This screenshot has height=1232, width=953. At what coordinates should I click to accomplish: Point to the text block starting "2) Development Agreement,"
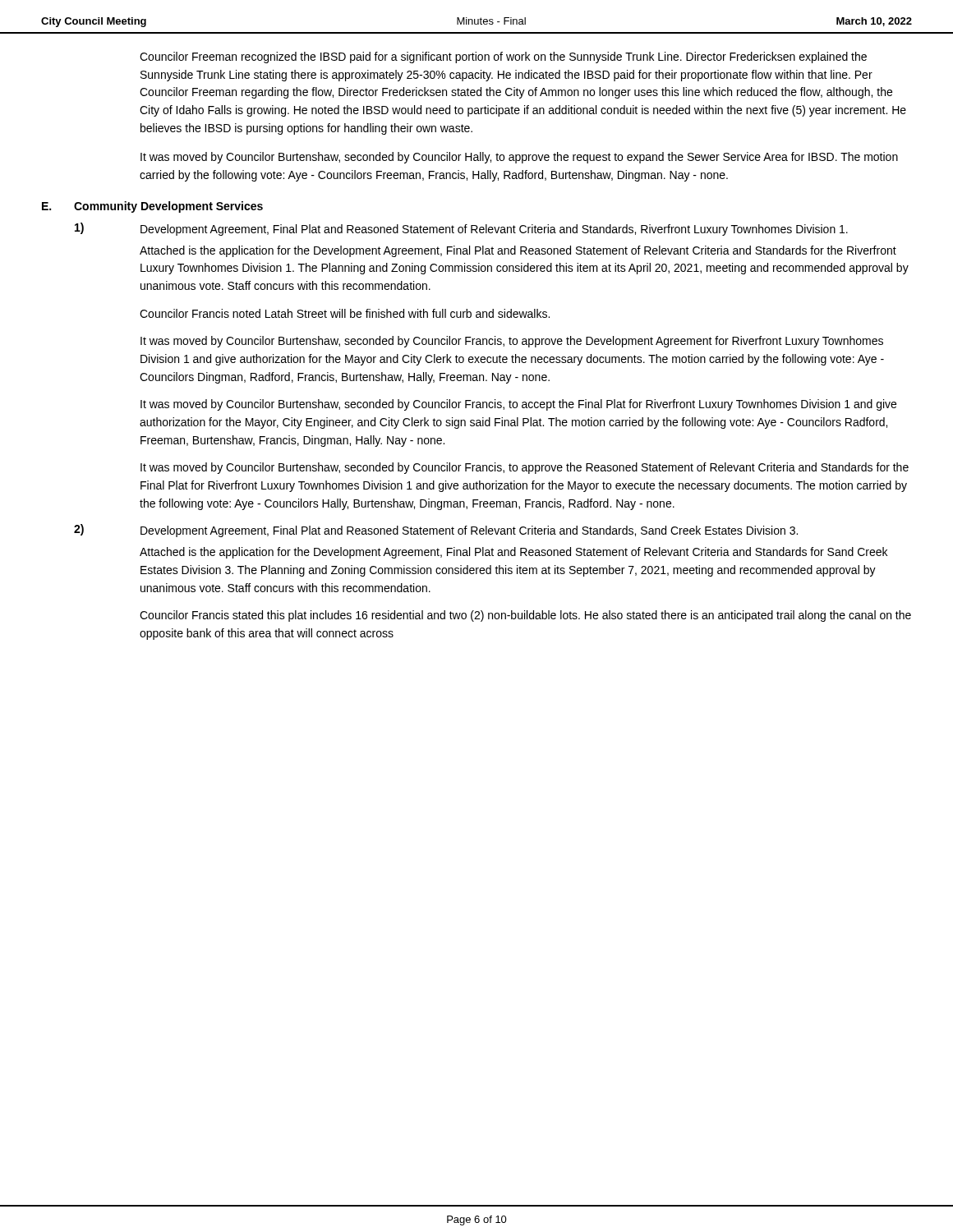coord(493,532)
